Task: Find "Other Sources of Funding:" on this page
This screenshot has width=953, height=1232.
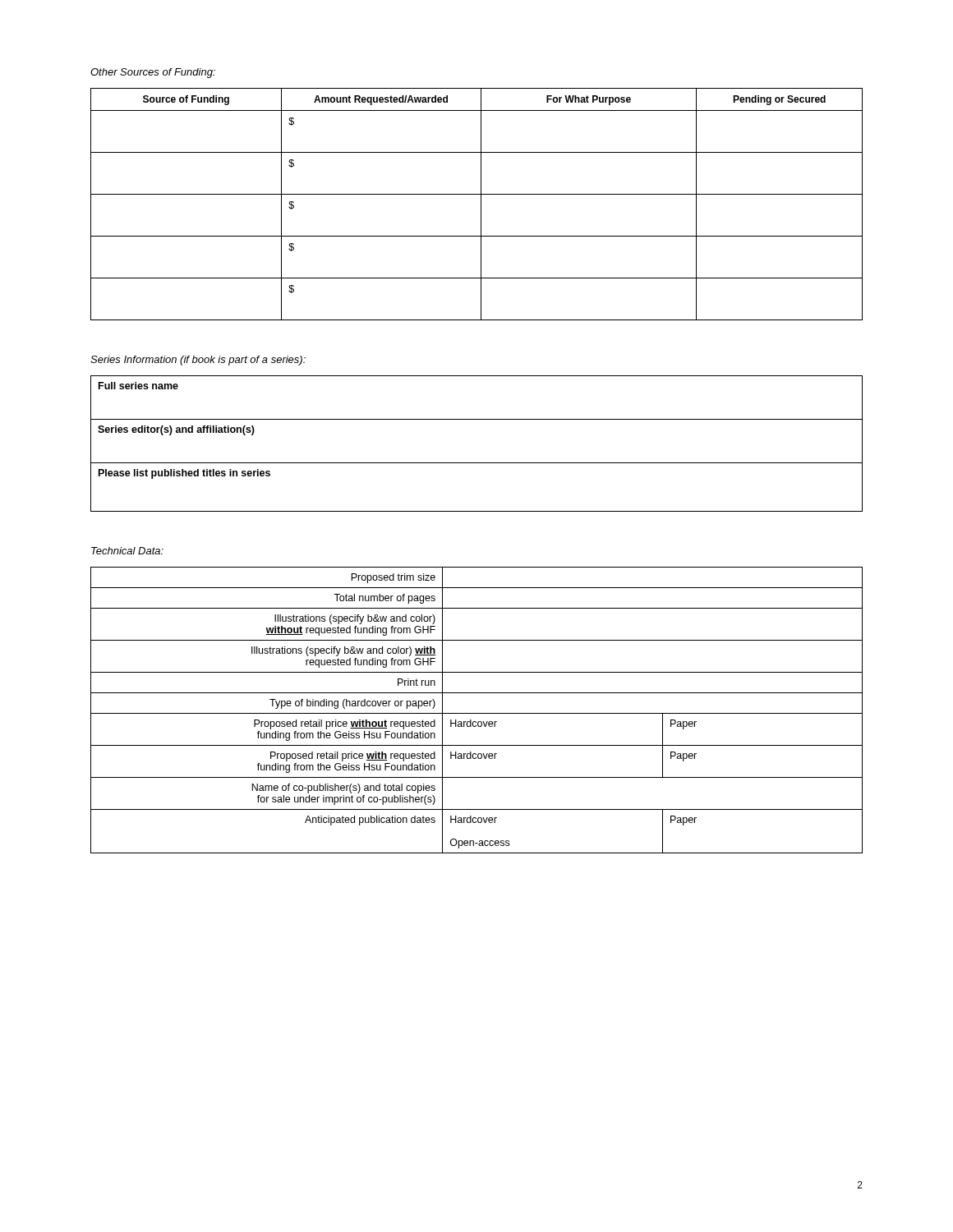Action: tap(153, 72)
